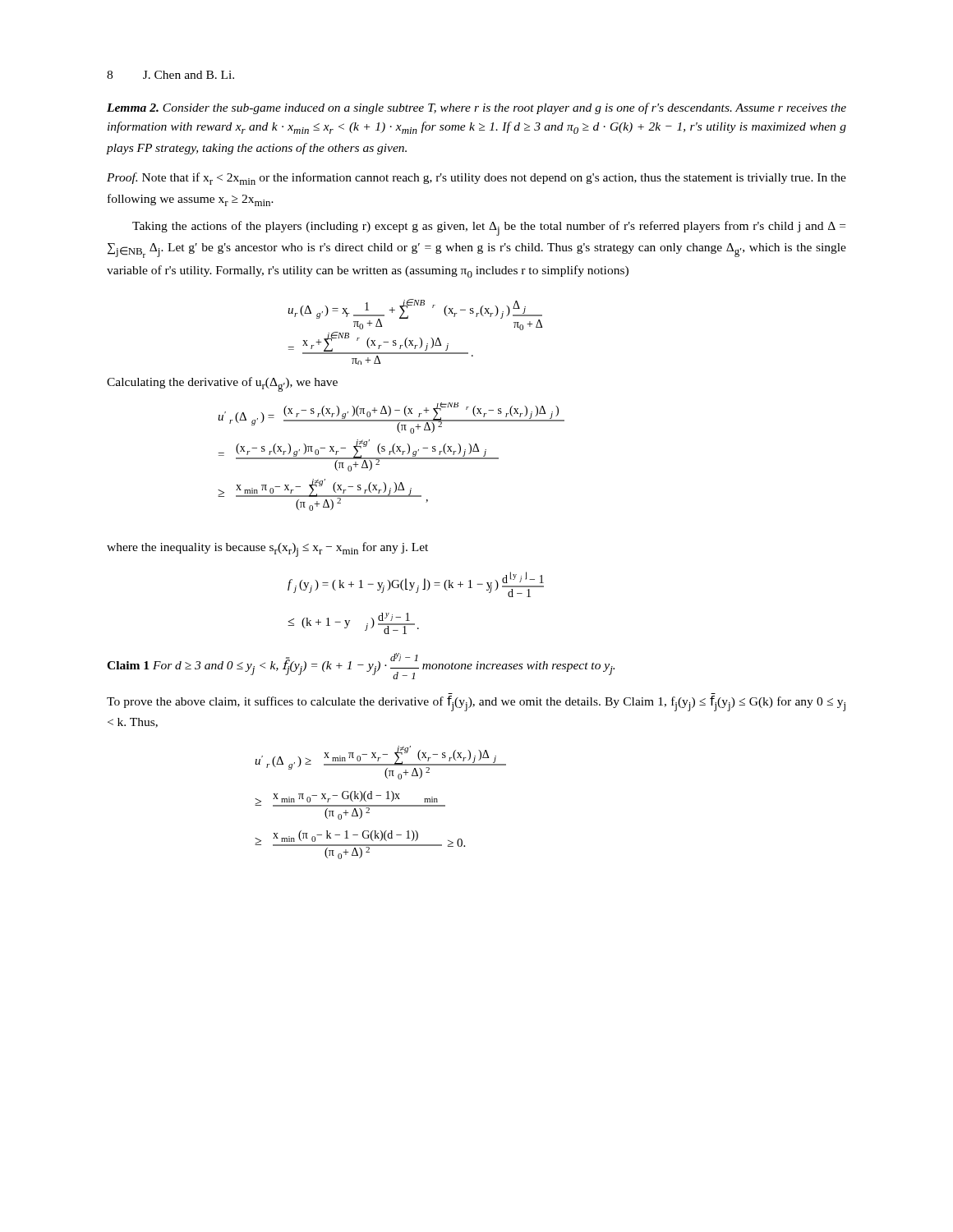Where is the passage that starts "where the inequality is because"?

[x=267, y=549]
